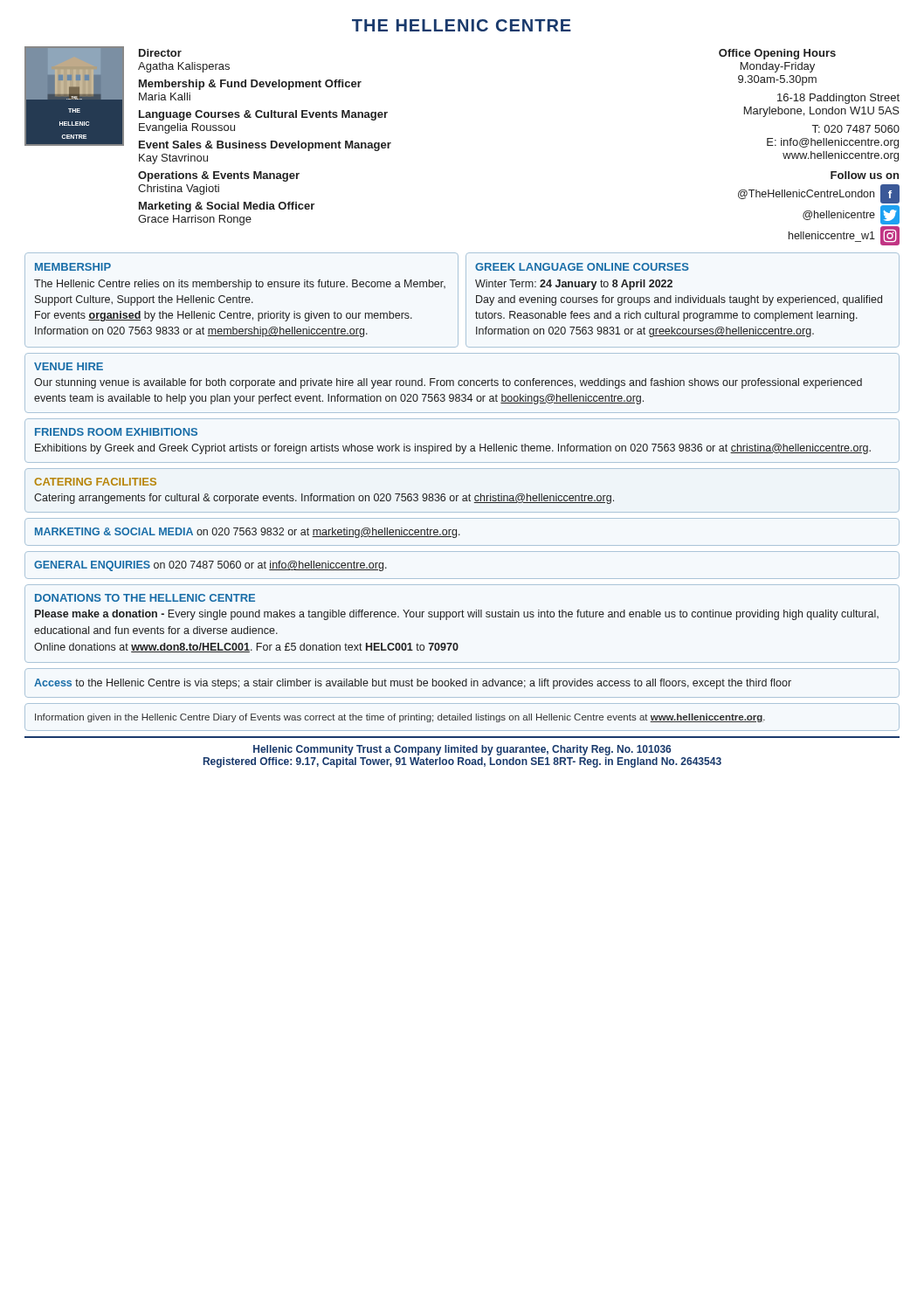
Task: Select the text block containing "FRIENDS ROOM EXHIBITIONS Exhibitions by Greek"
Action: (462, 440)
